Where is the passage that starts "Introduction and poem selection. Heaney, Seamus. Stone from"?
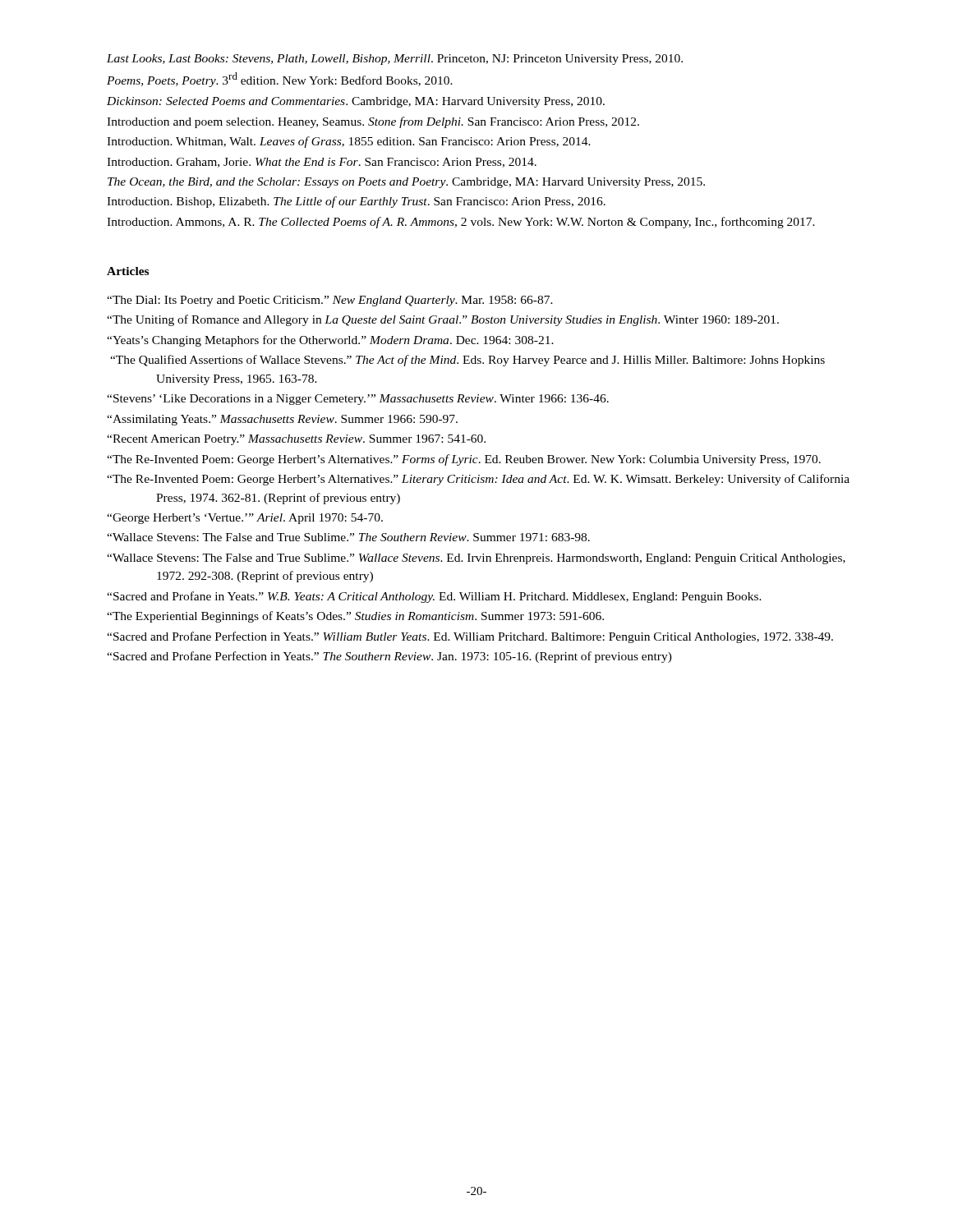This screenshot has height=1232, width=953. pyautogui.click(x=373, y=121)
